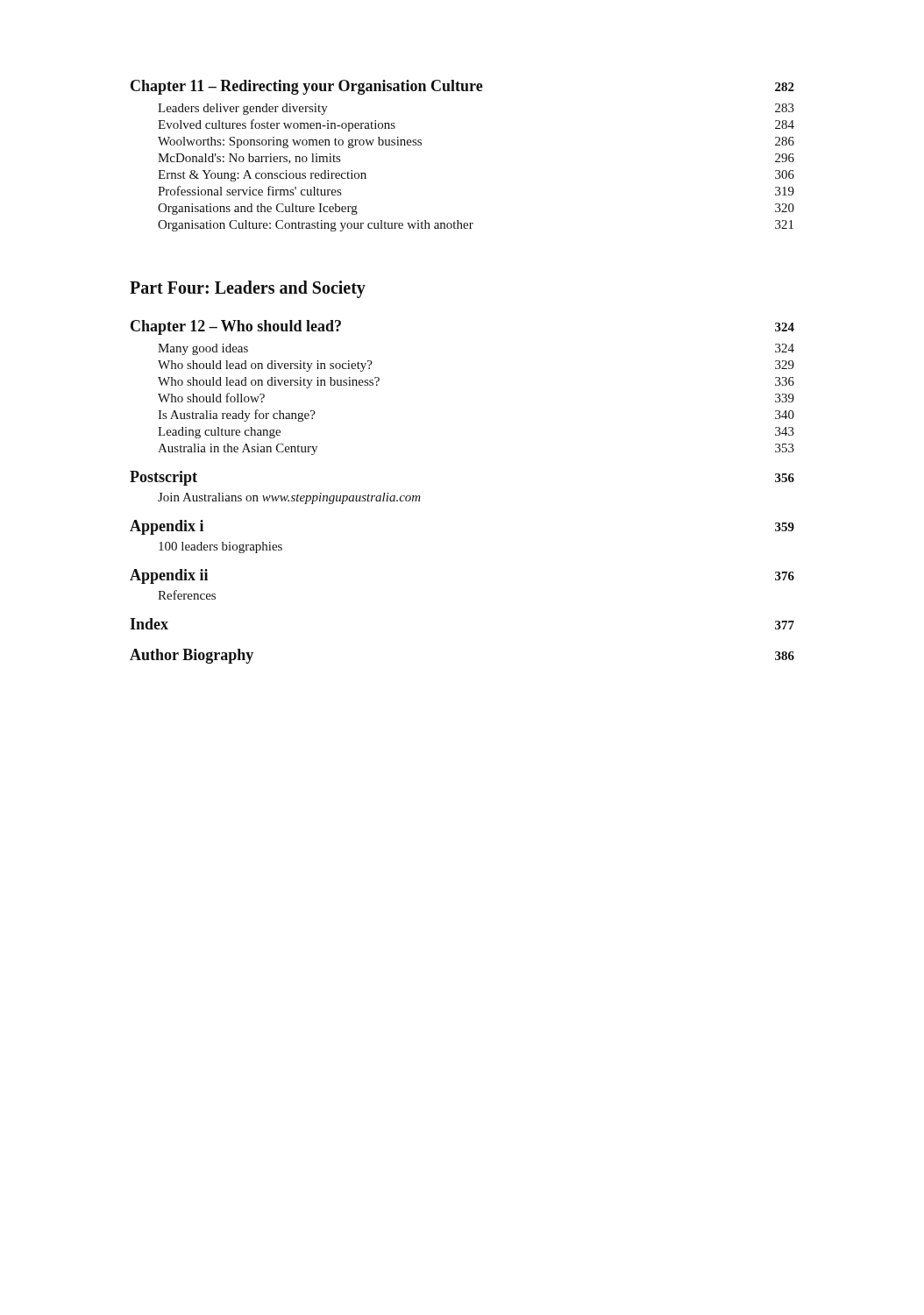Click on the list item containing "Who should follow? 339"
This screenshot has height=1315, width=924.
[x=213, y=398]
